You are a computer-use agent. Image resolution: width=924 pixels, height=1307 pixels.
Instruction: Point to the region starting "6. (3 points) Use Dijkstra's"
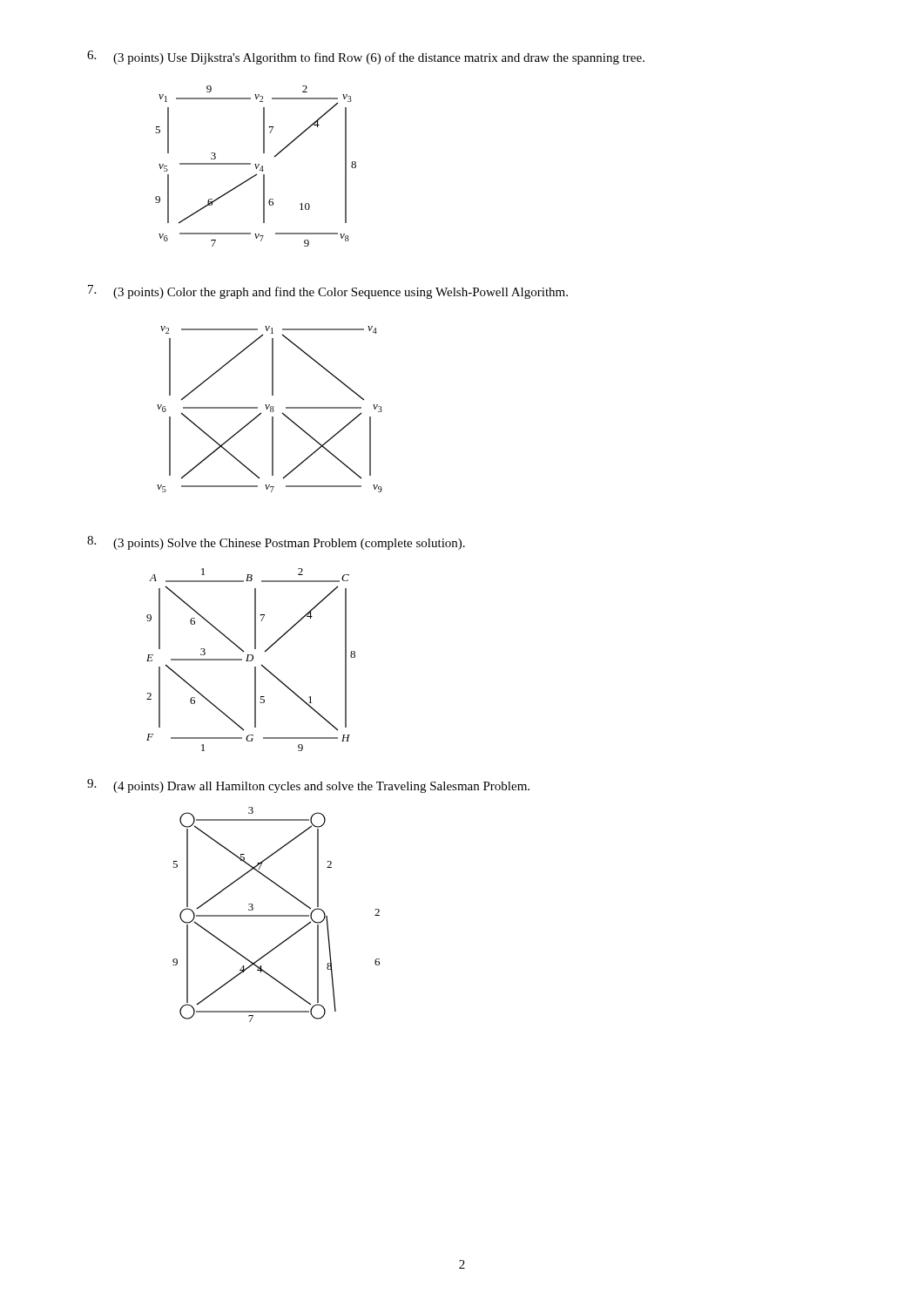pyautogui.click(x=366, y=58)
